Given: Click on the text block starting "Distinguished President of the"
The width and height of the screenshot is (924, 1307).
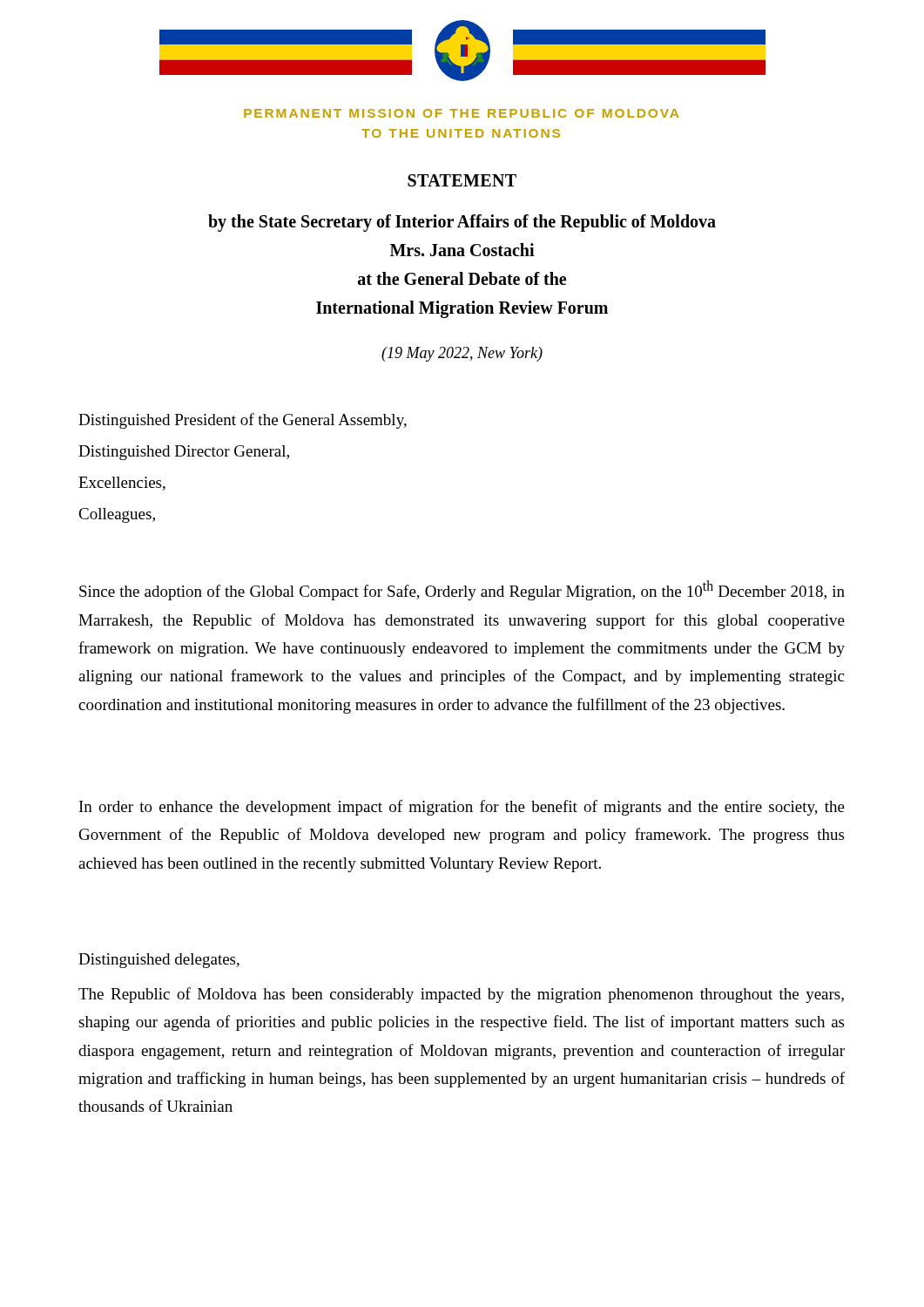Looking at the screenshot, I should [243, 467].
